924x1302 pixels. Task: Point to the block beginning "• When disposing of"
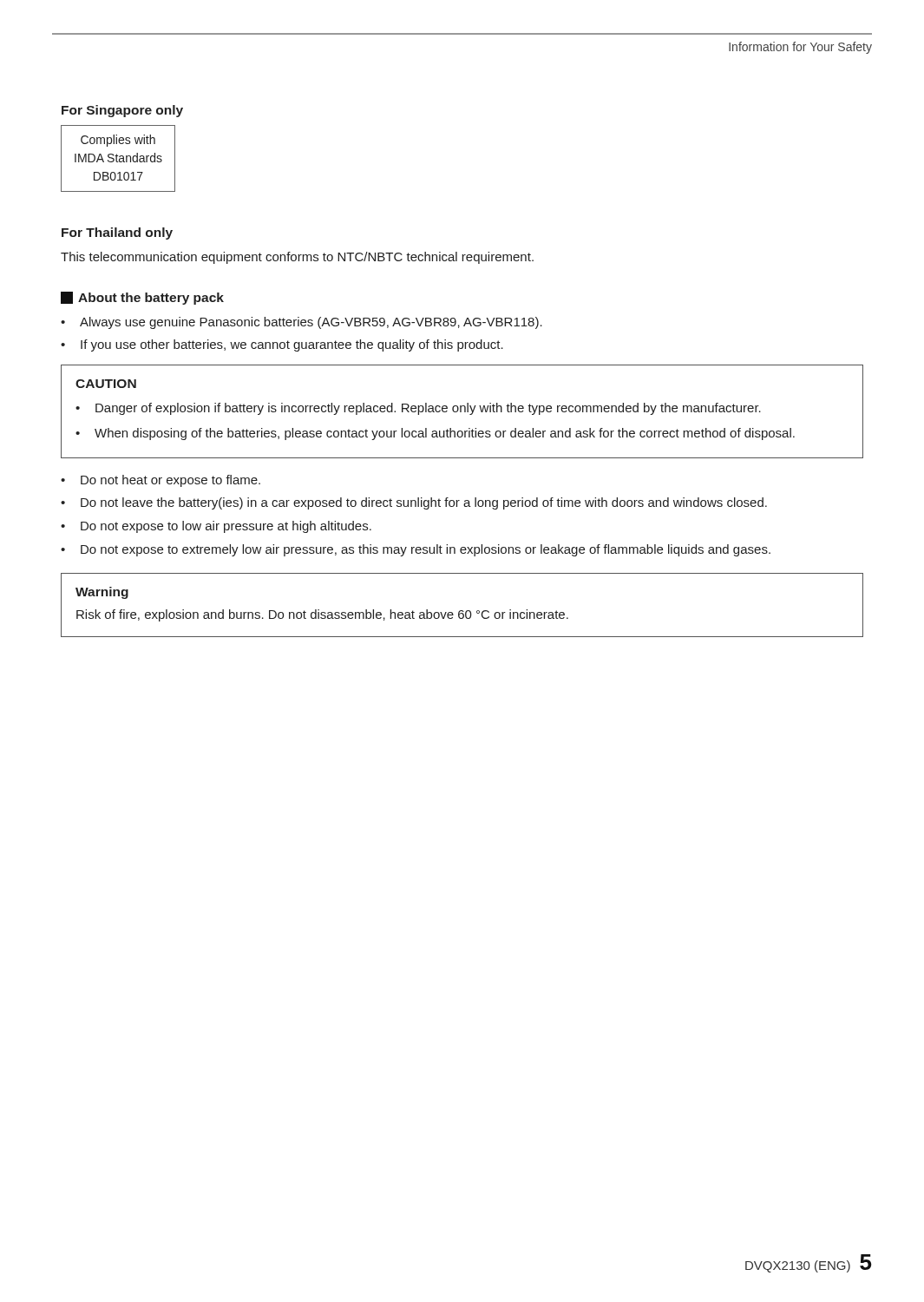coord(462,433)
